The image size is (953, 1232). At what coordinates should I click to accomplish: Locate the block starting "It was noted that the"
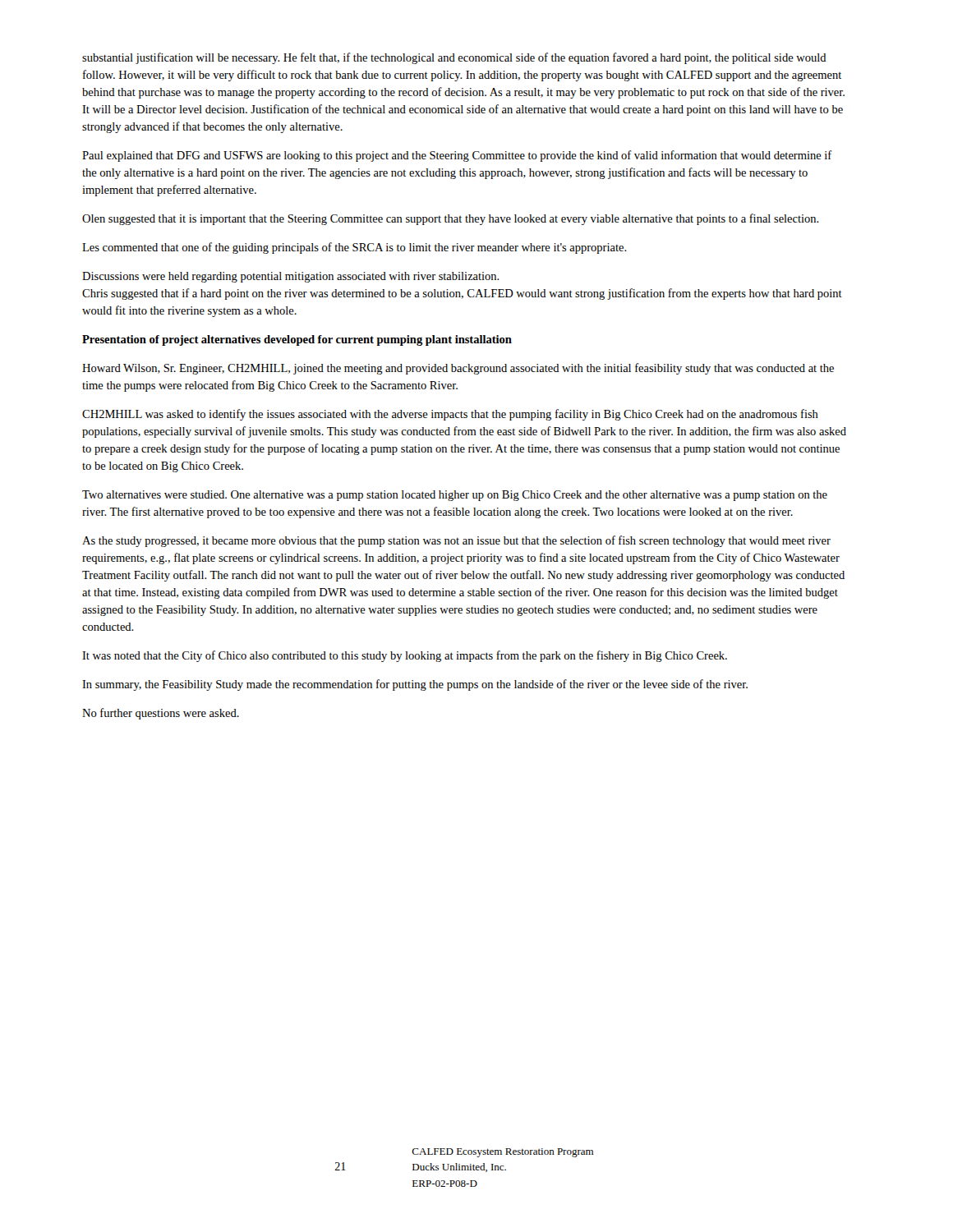click(x=405, y=656)
